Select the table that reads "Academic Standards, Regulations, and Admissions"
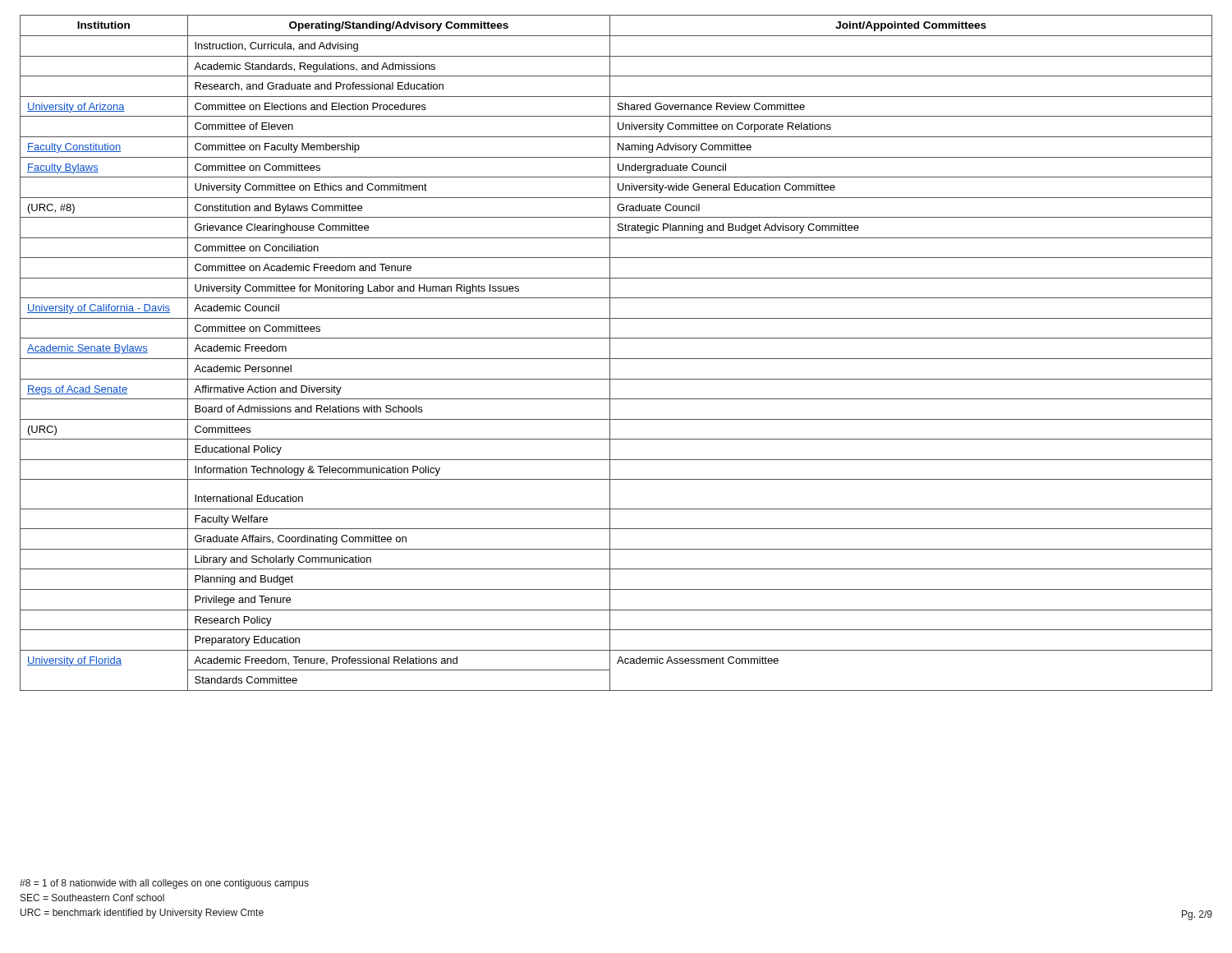Screen dimensions: 953x1232 616,442
